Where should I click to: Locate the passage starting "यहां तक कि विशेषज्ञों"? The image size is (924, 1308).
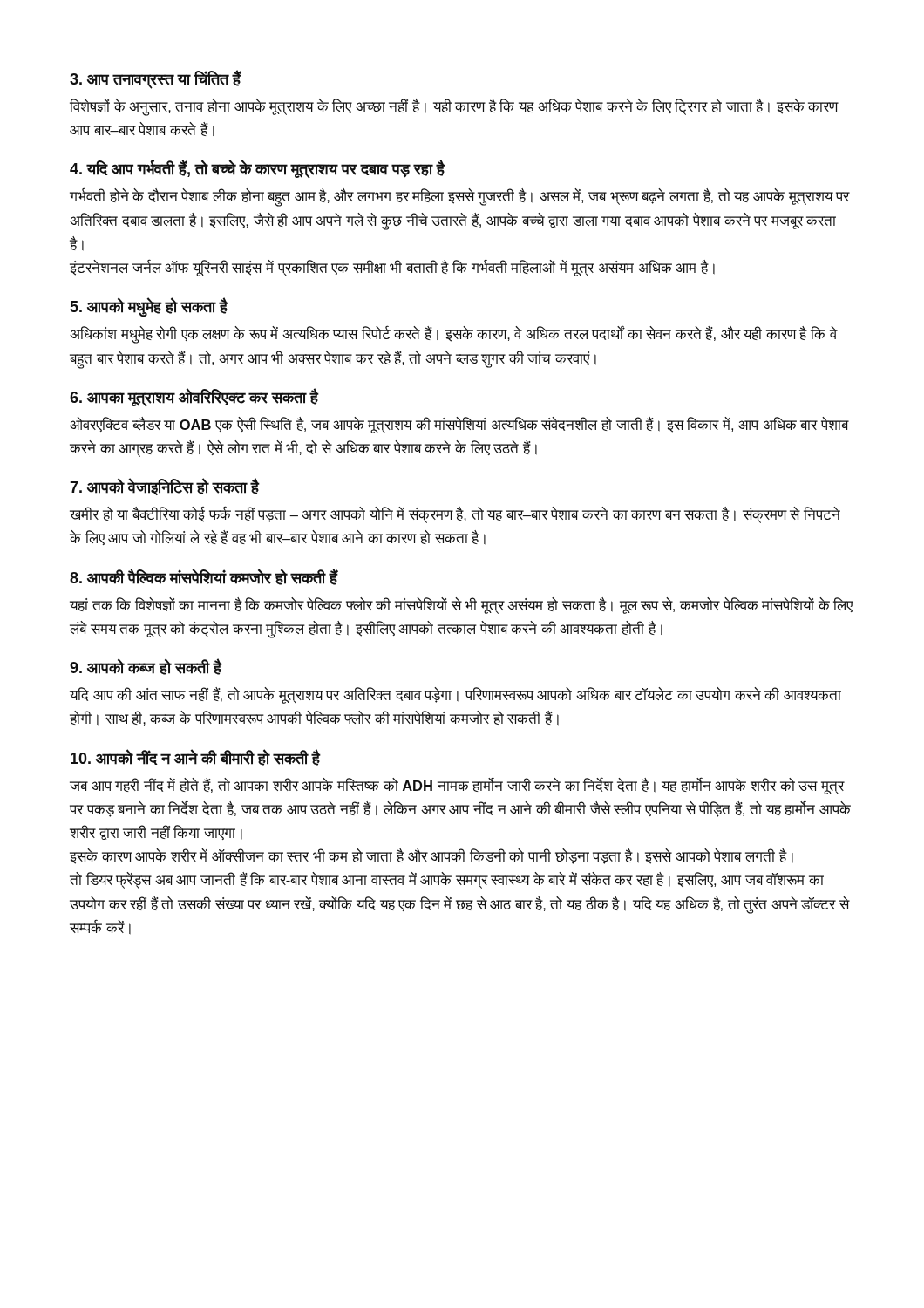tap(461, 617)
